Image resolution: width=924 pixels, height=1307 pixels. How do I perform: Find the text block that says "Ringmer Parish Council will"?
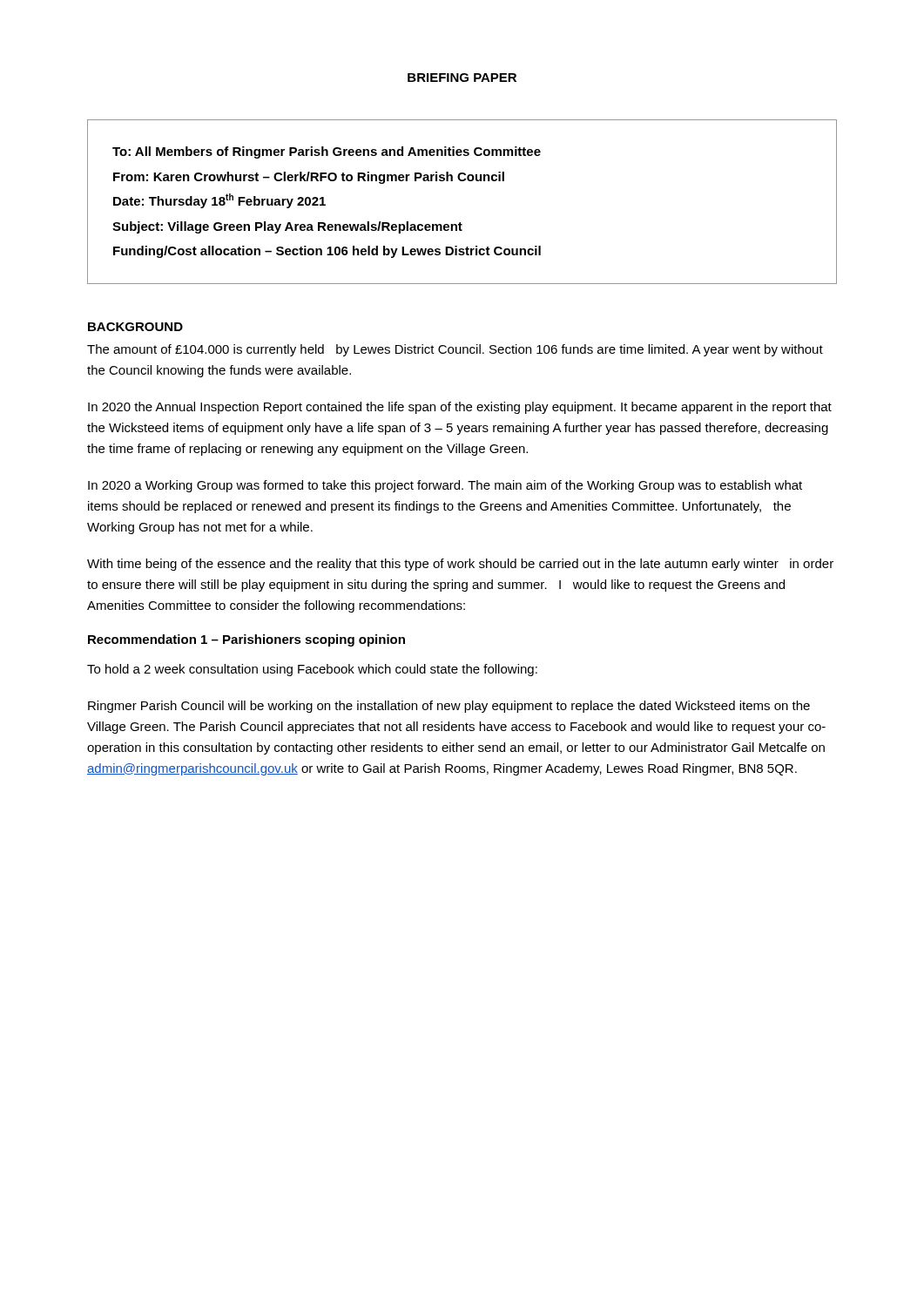[x=456, y=736]
